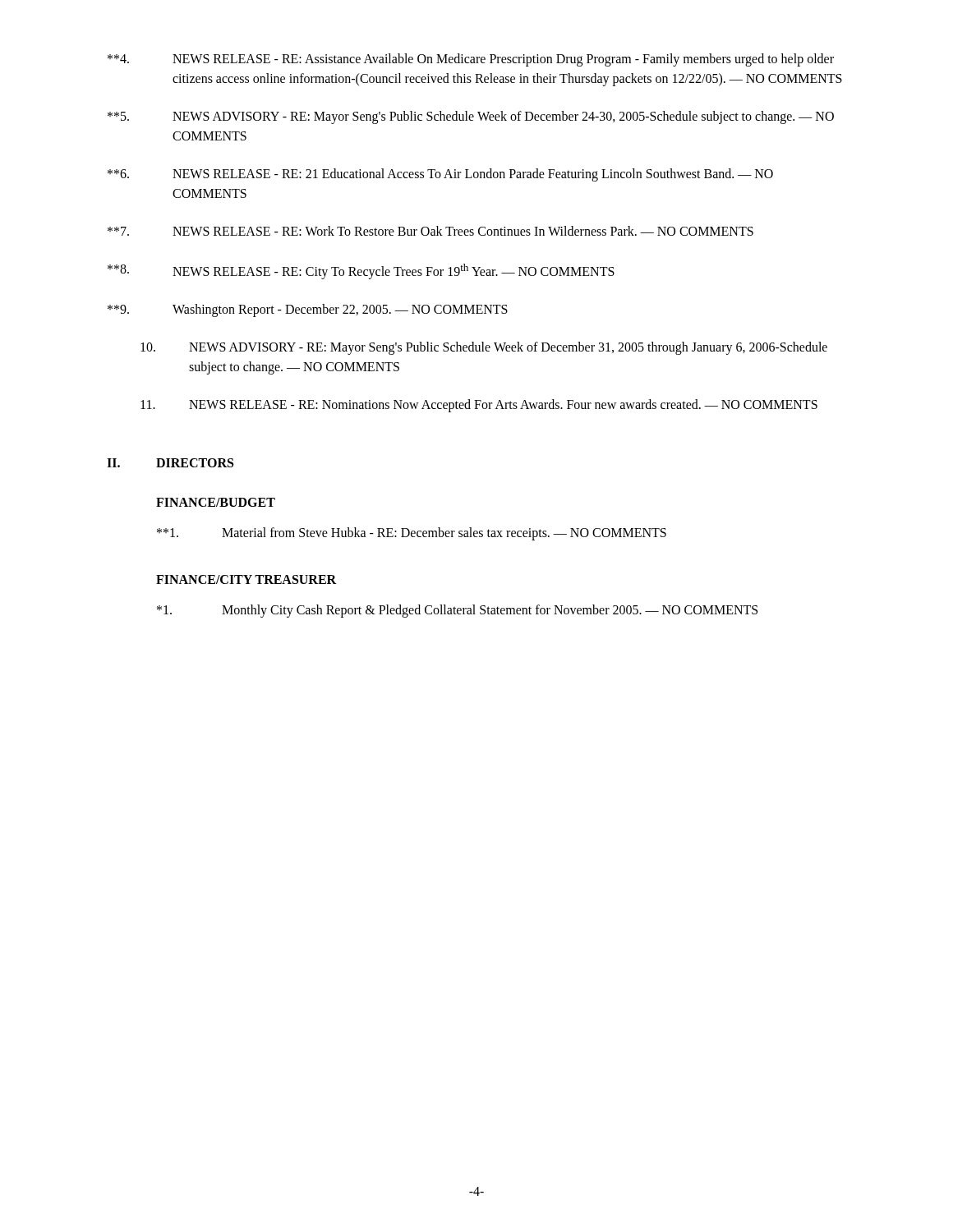953x1232 pixels.
Task: Find the block on this page that starts "**9. Washington Report"
Action: pos(307,310)
